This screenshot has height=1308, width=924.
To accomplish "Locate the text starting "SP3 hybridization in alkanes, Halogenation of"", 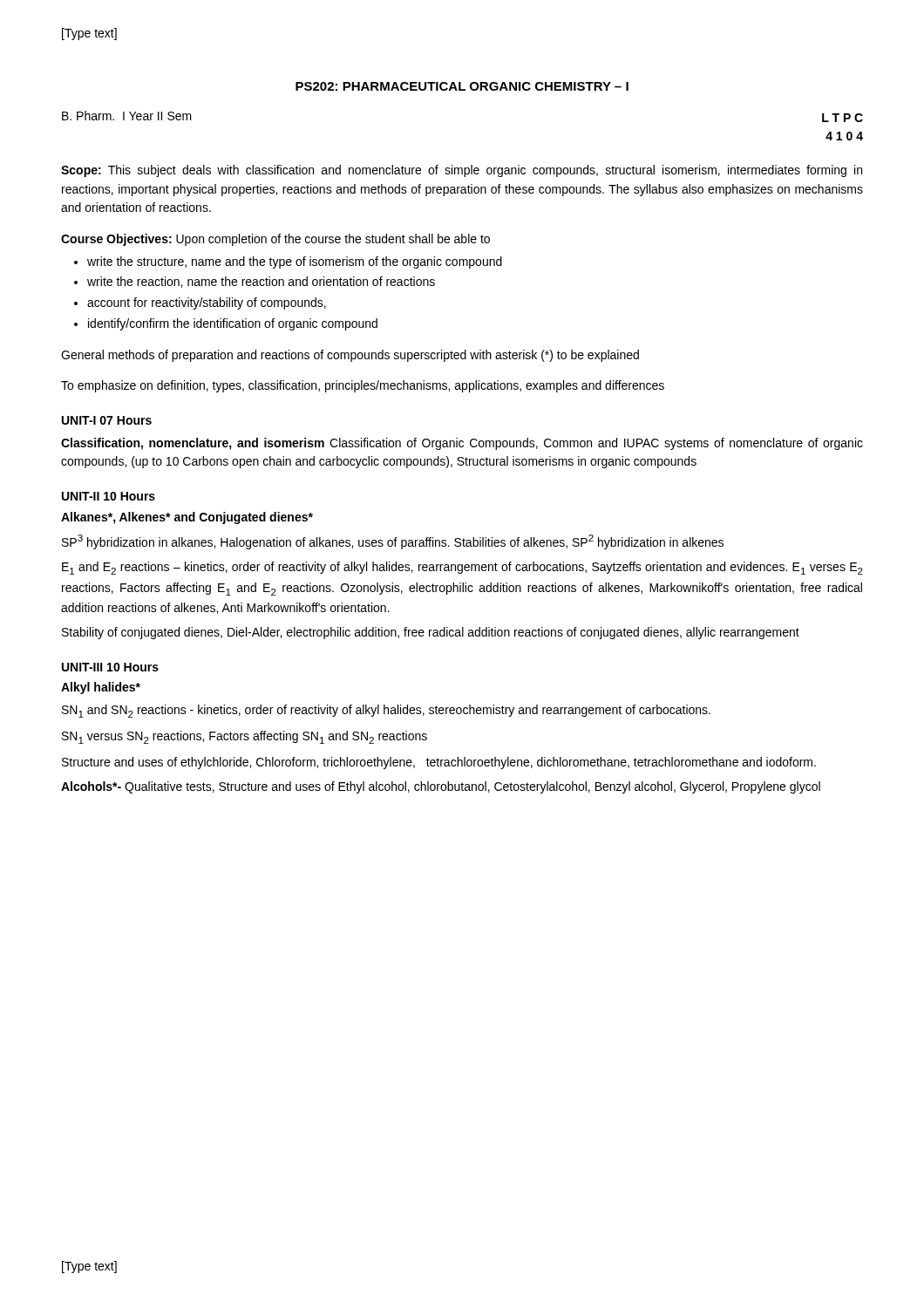I will coord(393,541).
